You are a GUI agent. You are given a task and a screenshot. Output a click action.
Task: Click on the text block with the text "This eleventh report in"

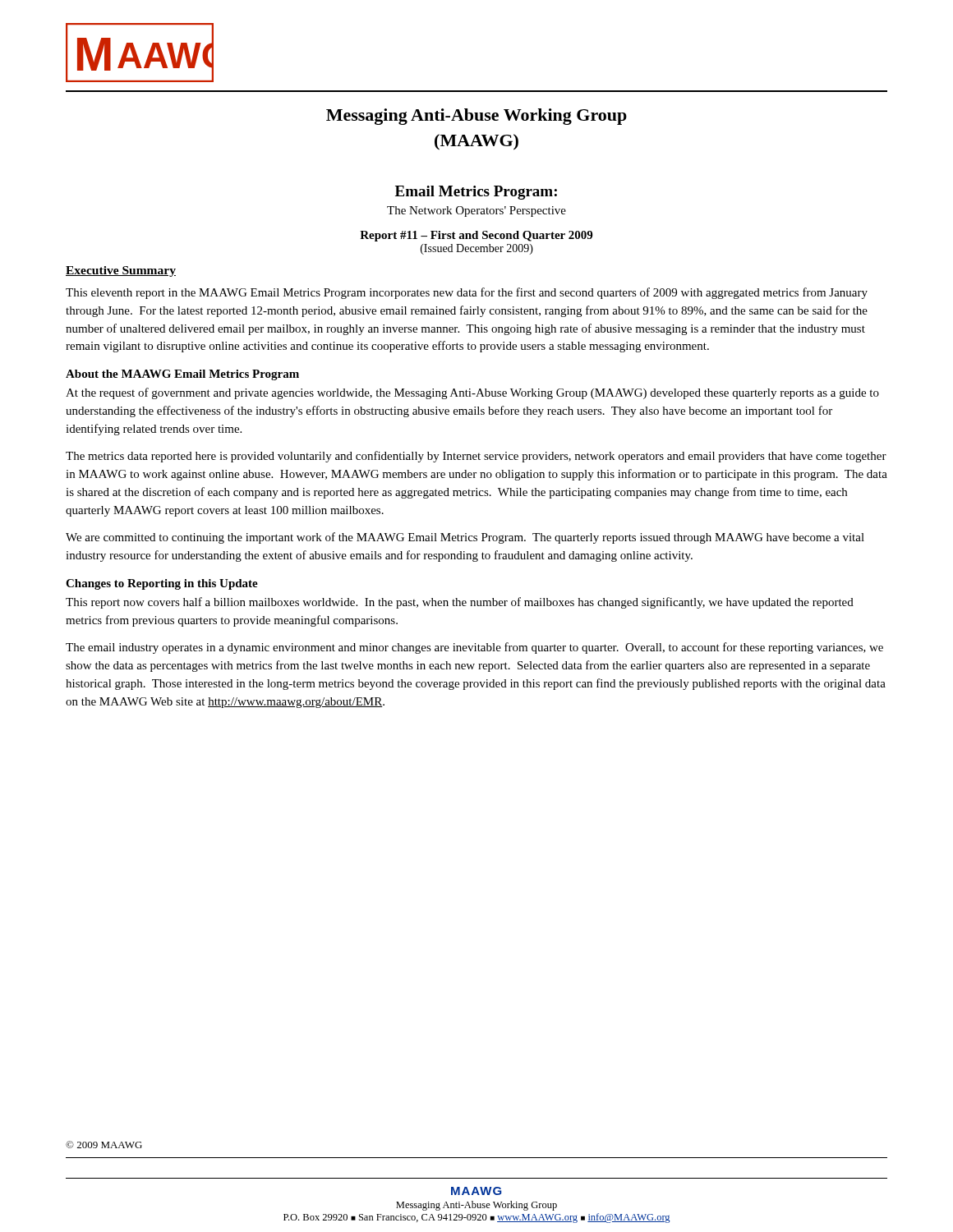coord(467,319)
